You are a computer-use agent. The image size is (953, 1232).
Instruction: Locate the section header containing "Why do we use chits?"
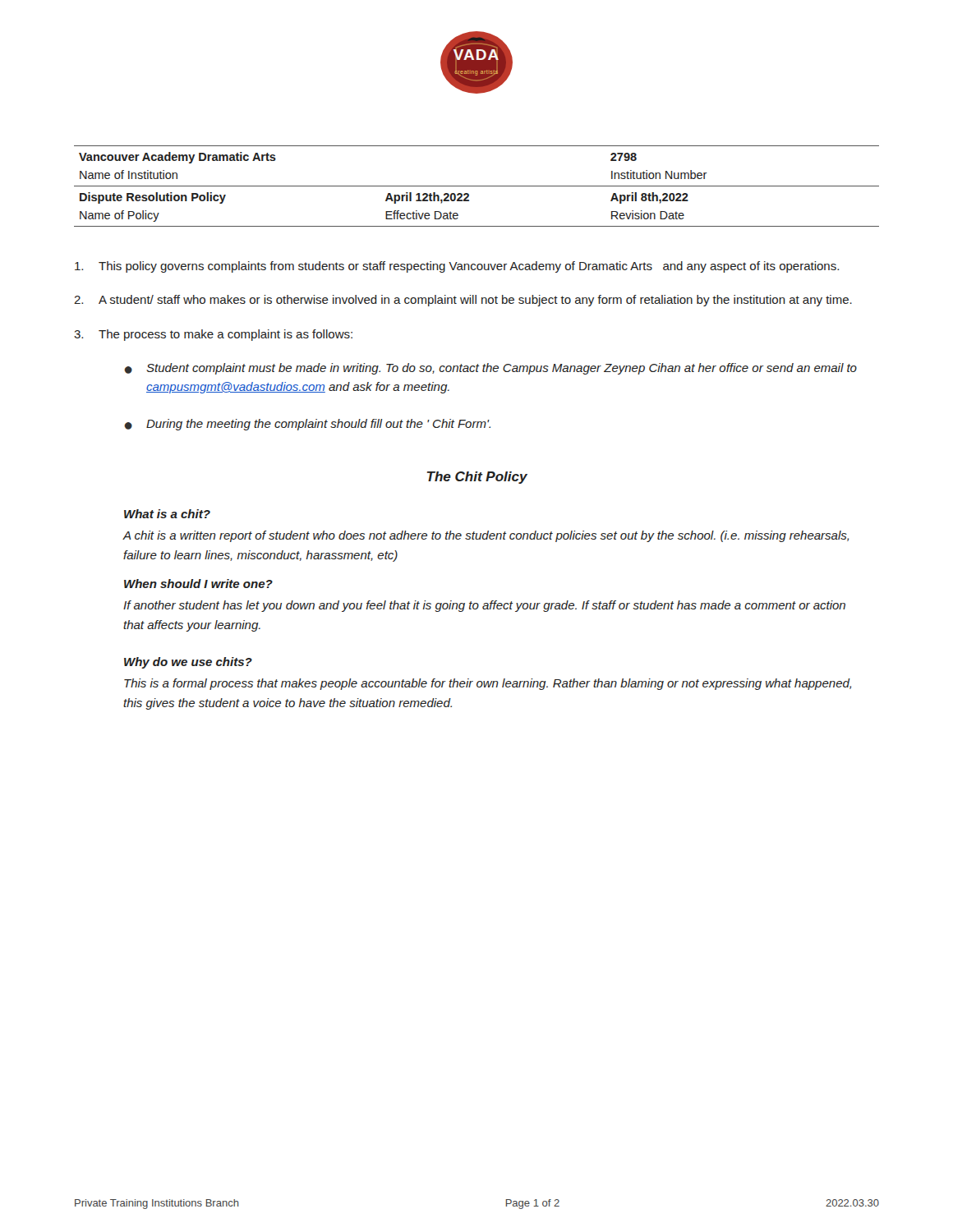[188, 662]
